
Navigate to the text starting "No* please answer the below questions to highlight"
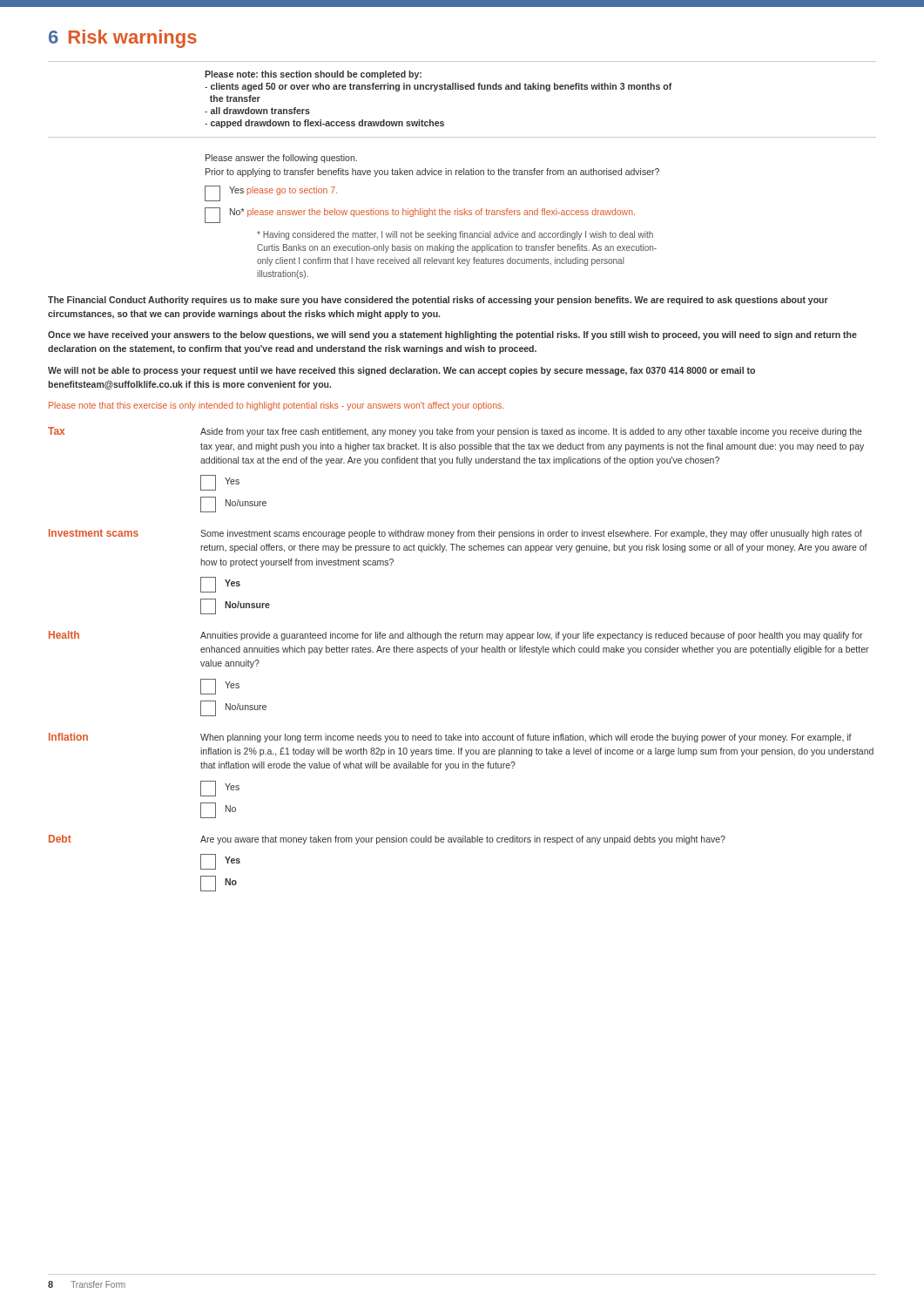(420, 214)
